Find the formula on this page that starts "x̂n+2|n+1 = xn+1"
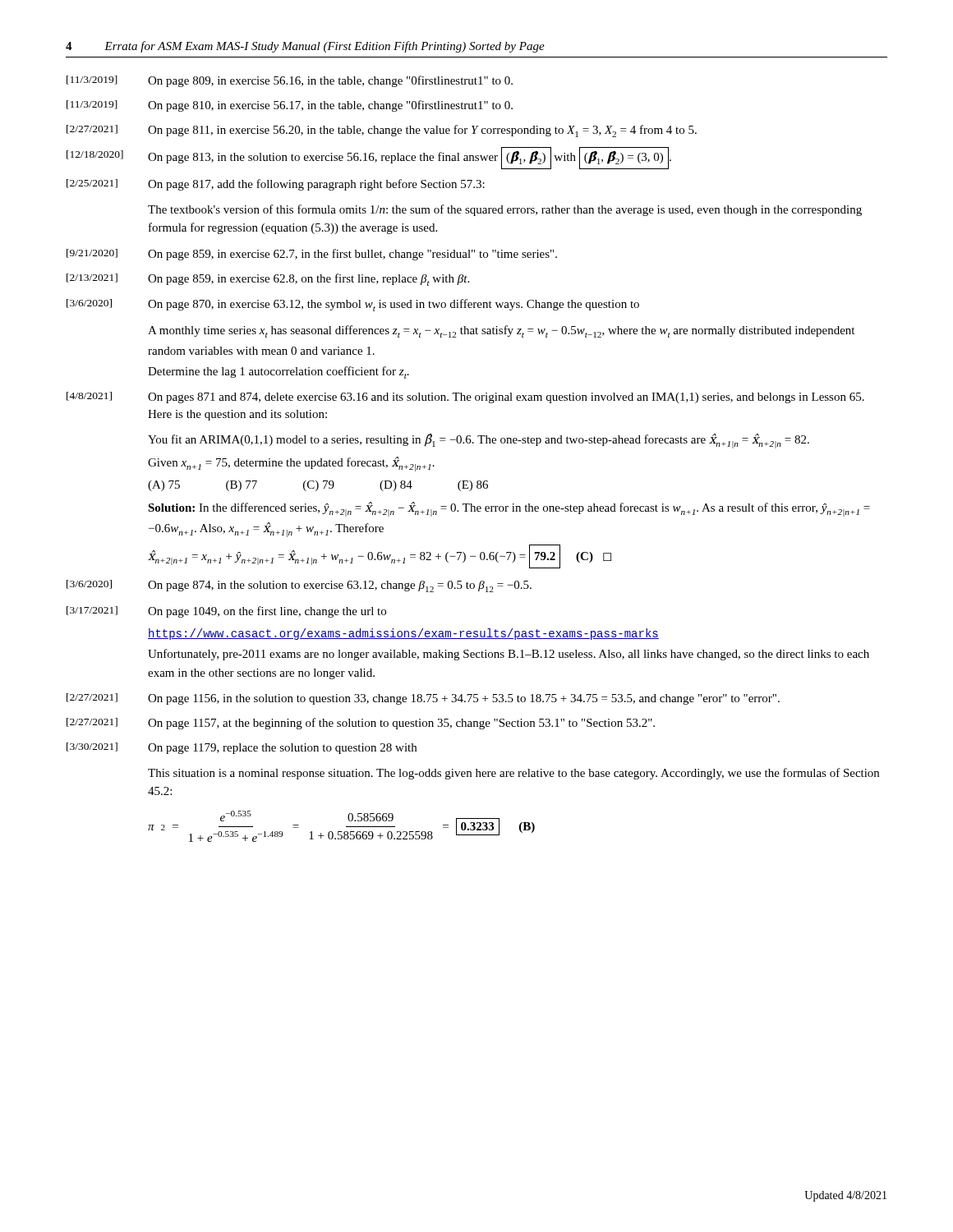 click(x=380, y=556)
